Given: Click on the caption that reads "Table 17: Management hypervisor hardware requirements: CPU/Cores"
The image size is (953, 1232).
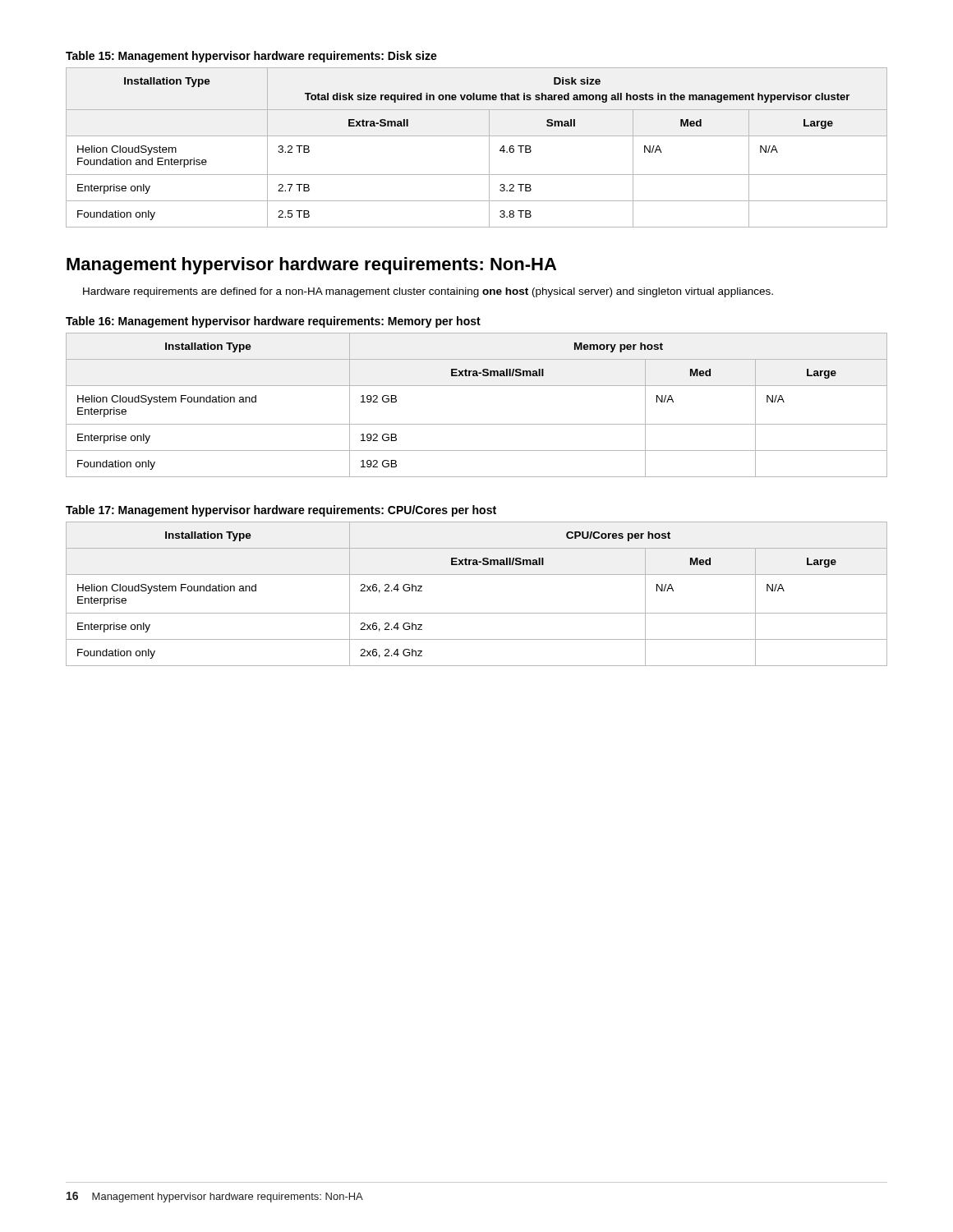Looking at the screenshot, I should (x=281, y=510).
